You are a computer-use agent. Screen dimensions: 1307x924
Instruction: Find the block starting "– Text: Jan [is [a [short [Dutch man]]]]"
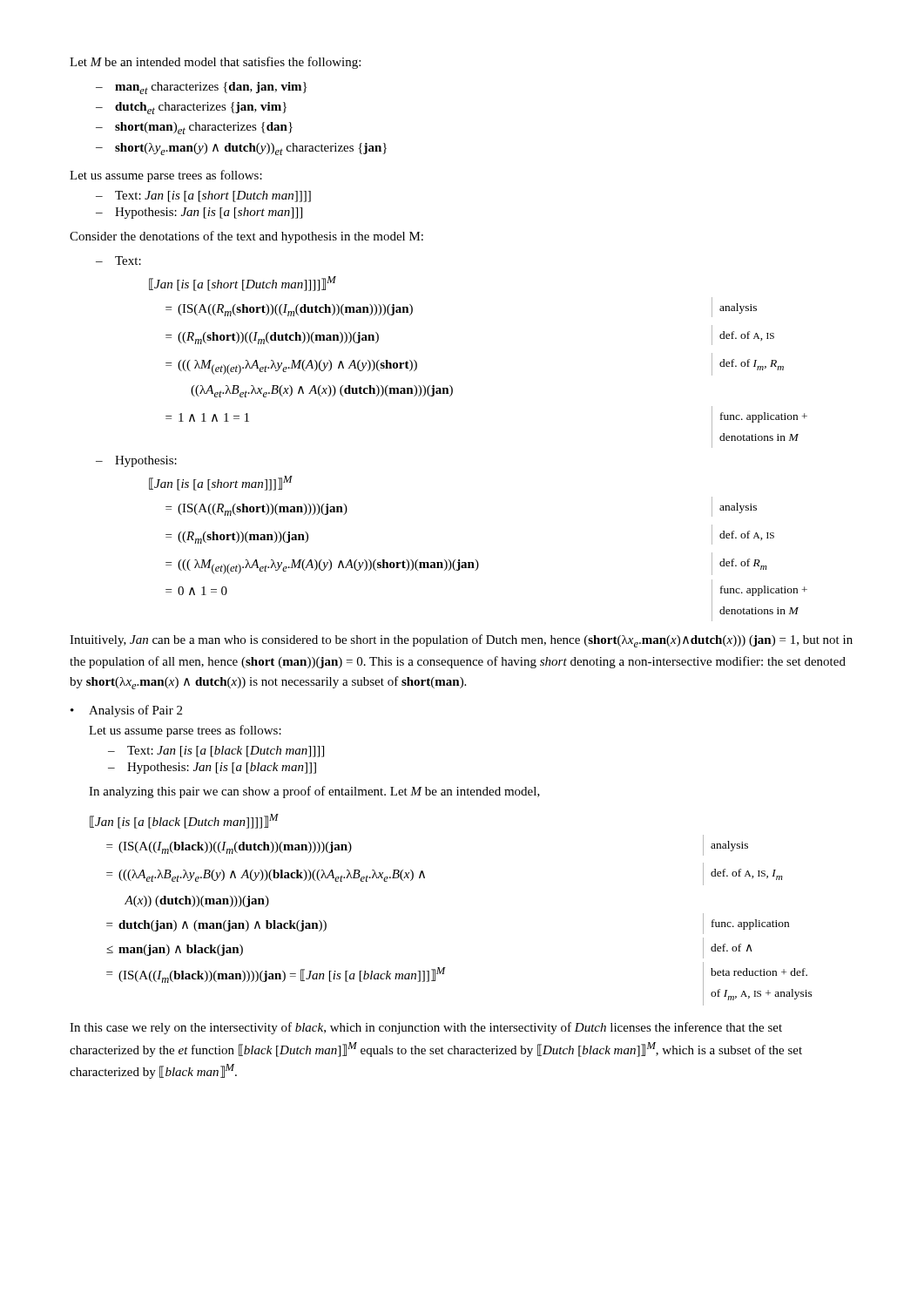(204, 196)
